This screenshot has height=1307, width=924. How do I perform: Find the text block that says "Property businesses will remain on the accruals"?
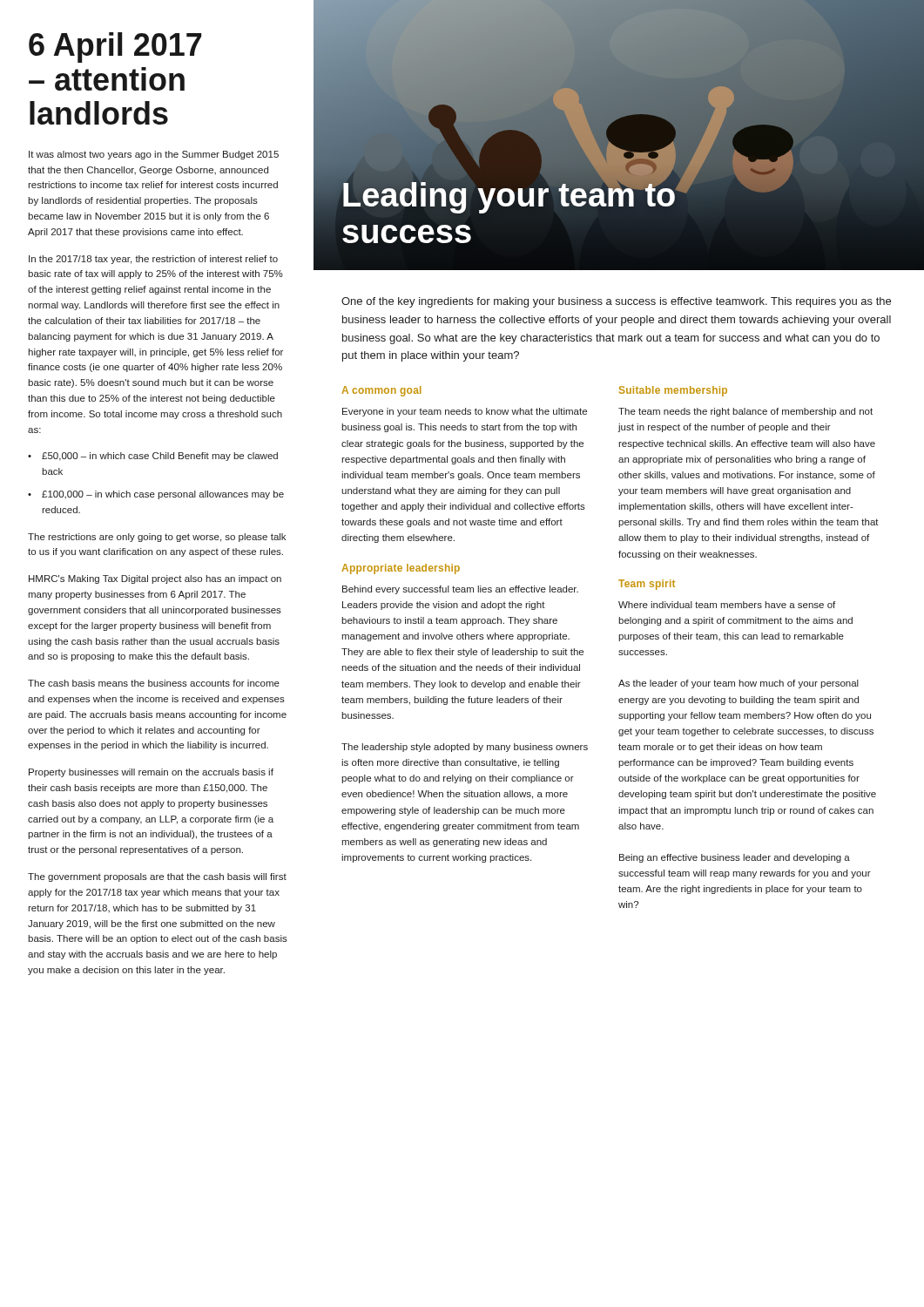[151, 811]
